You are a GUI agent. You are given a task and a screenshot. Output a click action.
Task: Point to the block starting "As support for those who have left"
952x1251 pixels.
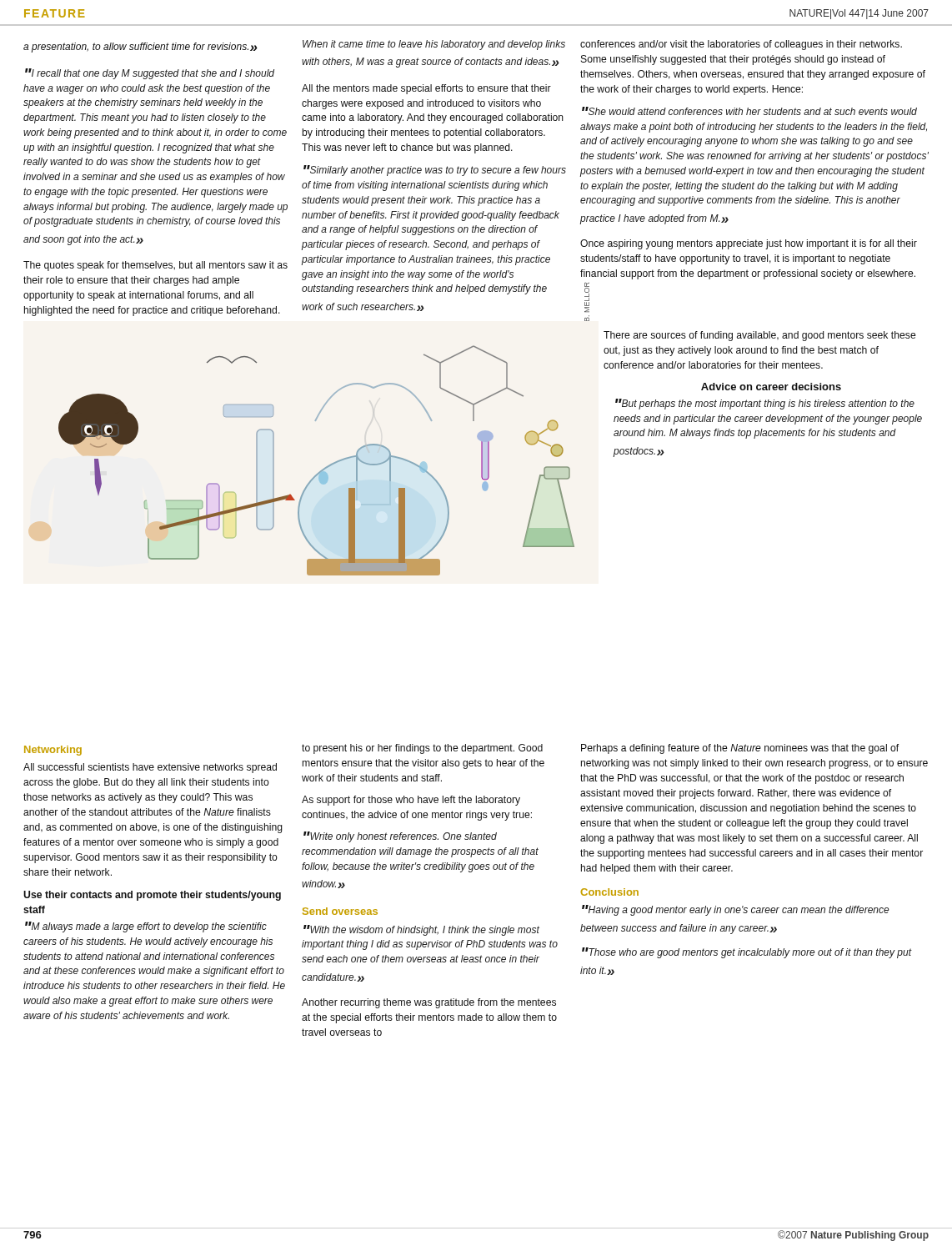tap(417, 807)
